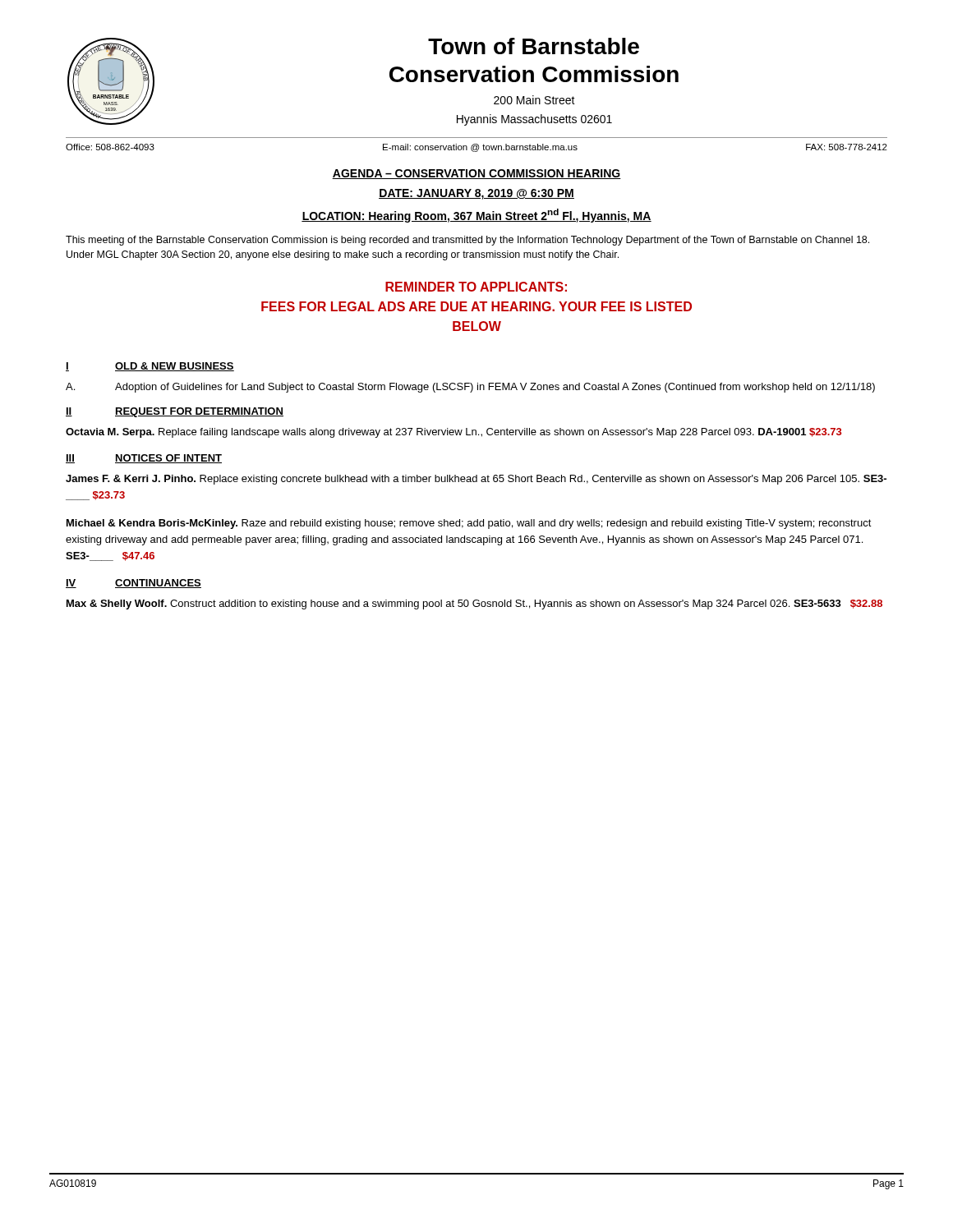Locate the block of text that opens with "James F. & Kerri J."

(x=476, y=487)
